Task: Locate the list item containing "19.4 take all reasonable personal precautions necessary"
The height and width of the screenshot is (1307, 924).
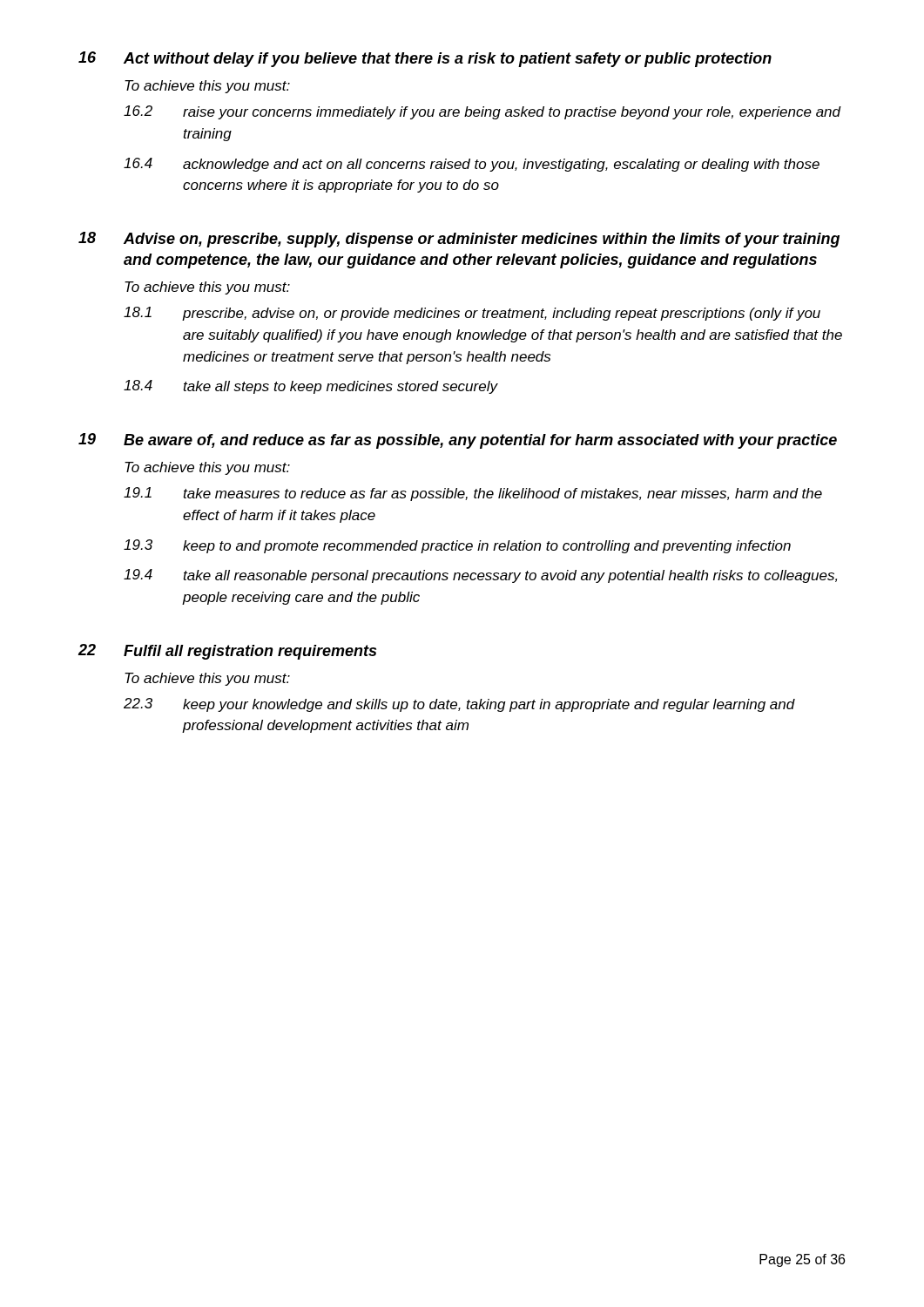Action: (x=485, y=587)
